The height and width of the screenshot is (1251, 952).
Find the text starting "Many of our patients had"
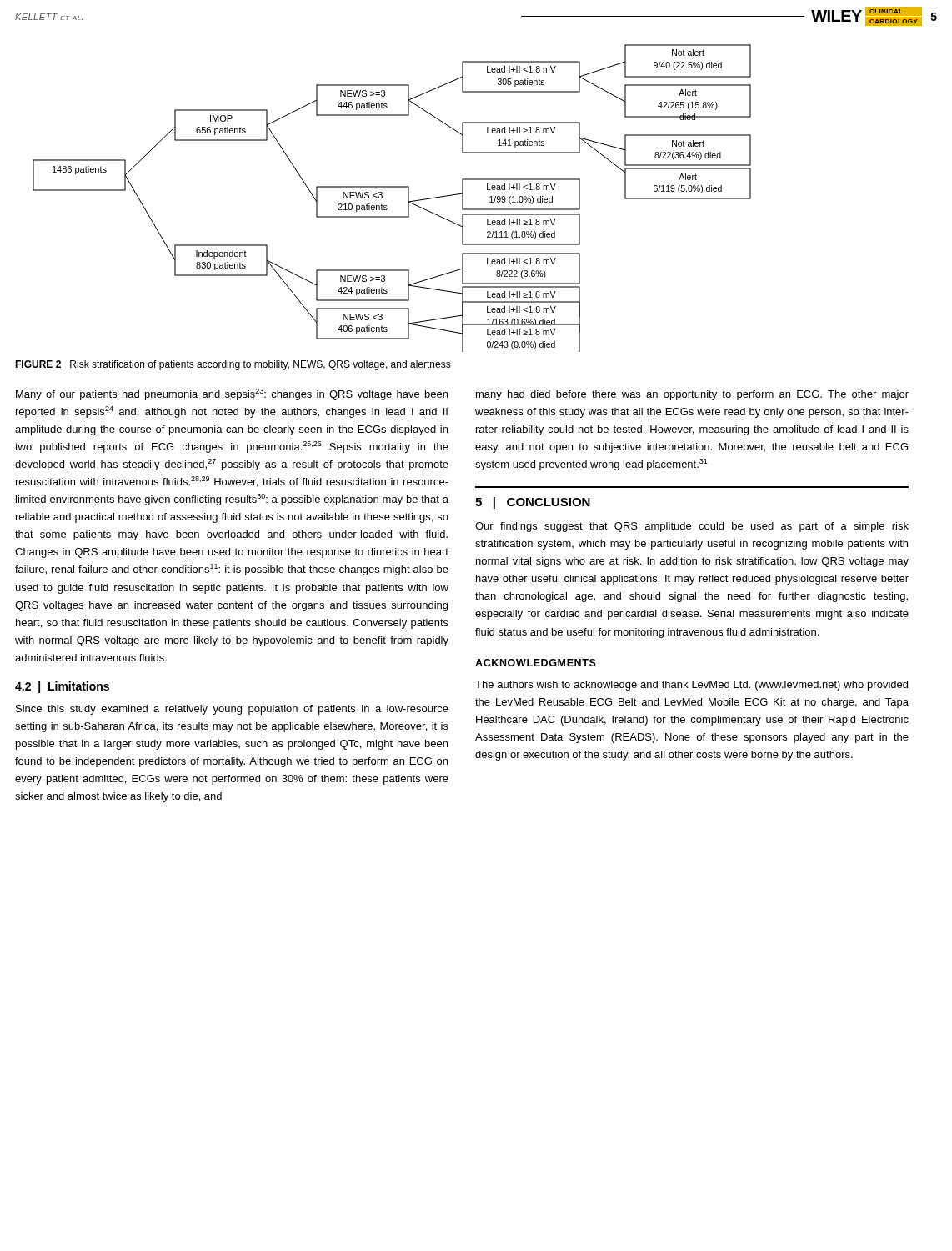click(232, 525)
